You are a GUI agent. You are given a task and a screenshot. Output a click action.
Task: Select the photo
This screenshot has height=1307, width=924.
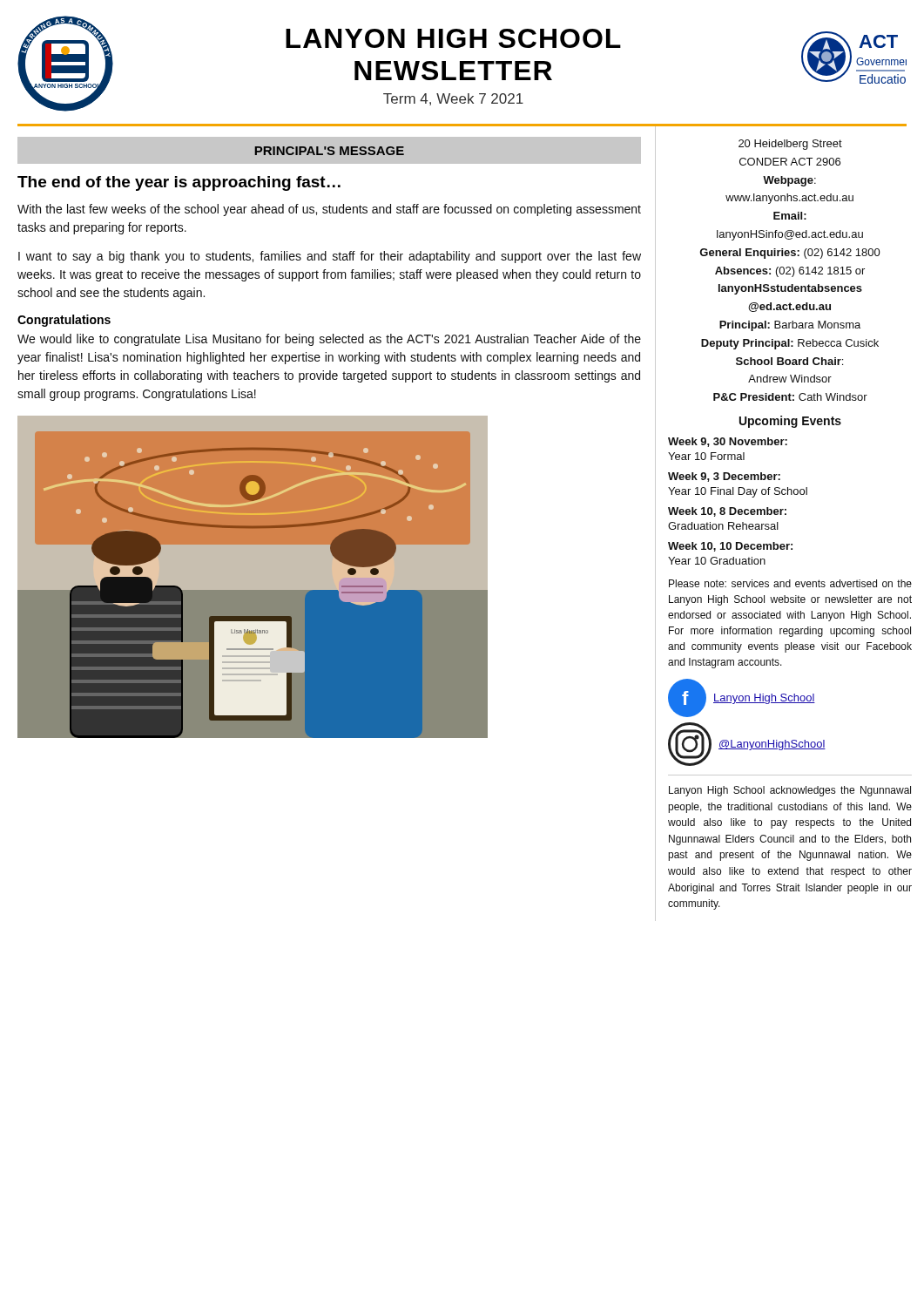329,579
